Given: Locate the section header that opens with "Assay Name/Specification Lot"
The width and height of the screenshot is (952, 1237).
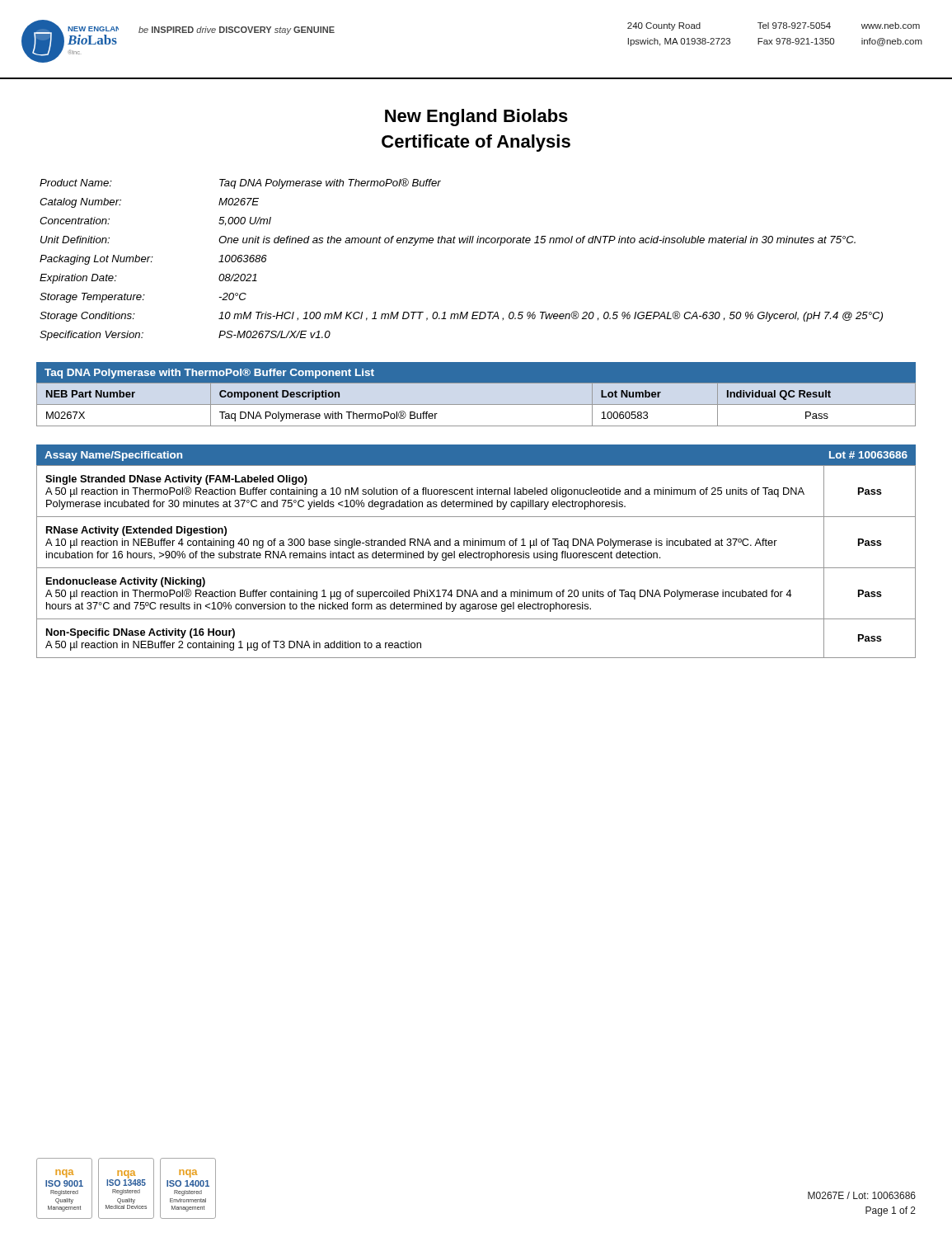Looking at the screenshot, I should click(x=476, y=454).
